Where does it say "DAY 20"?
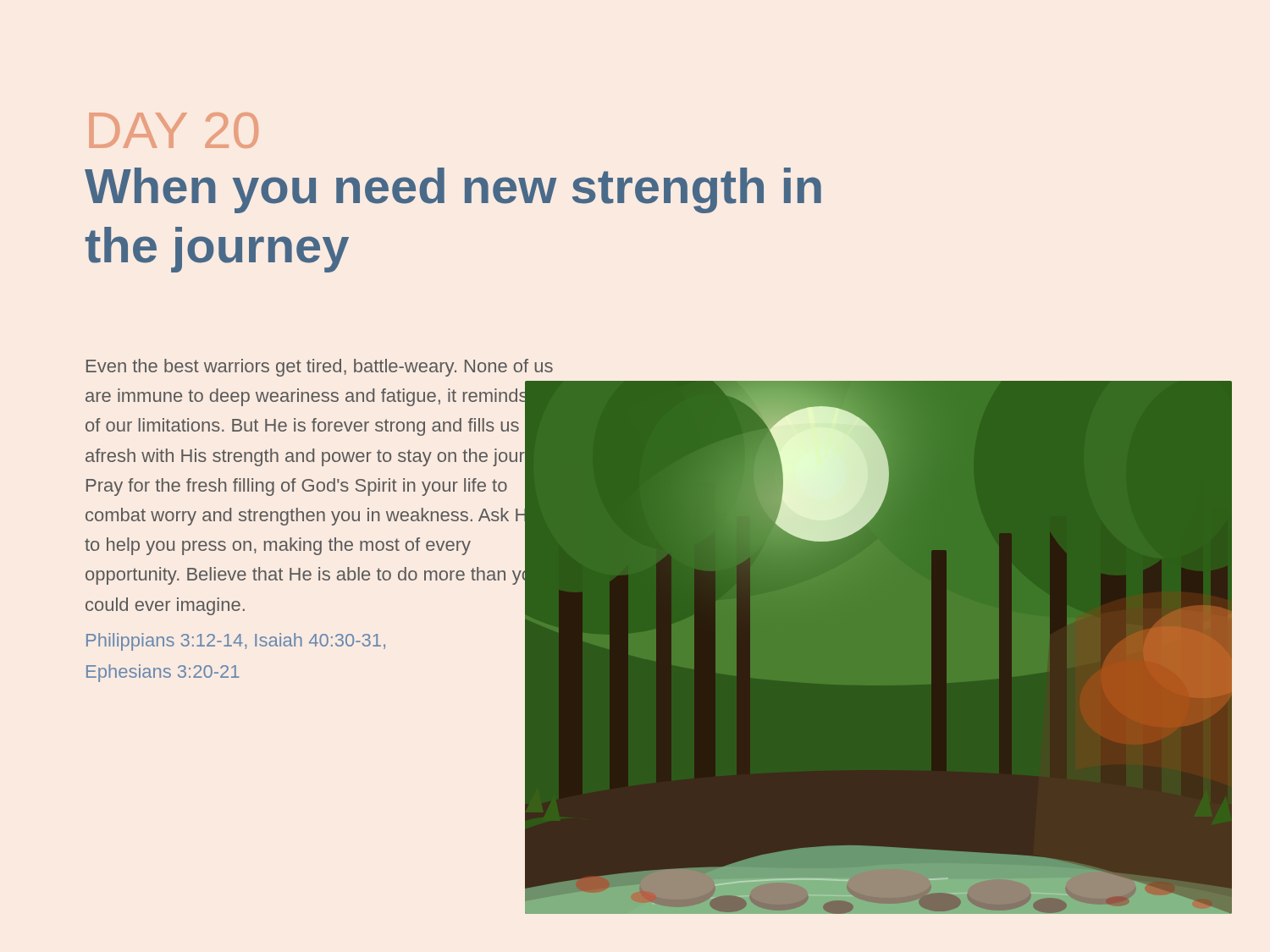Image resolution: width=1270 pixels, height=952 pixels. tap(173, 130)
